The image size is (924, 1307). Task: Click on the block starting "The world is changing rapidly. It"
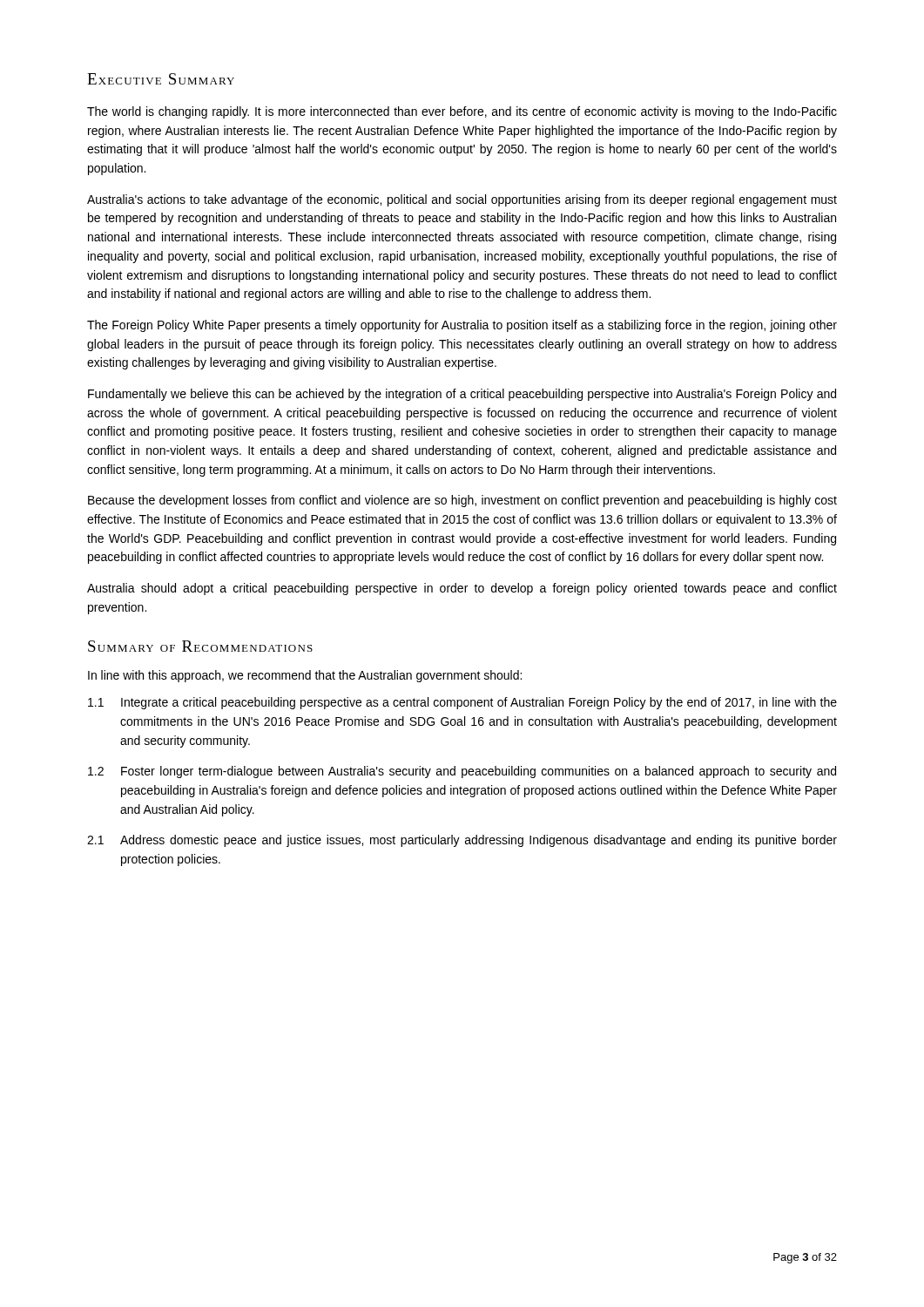point(462,141)
